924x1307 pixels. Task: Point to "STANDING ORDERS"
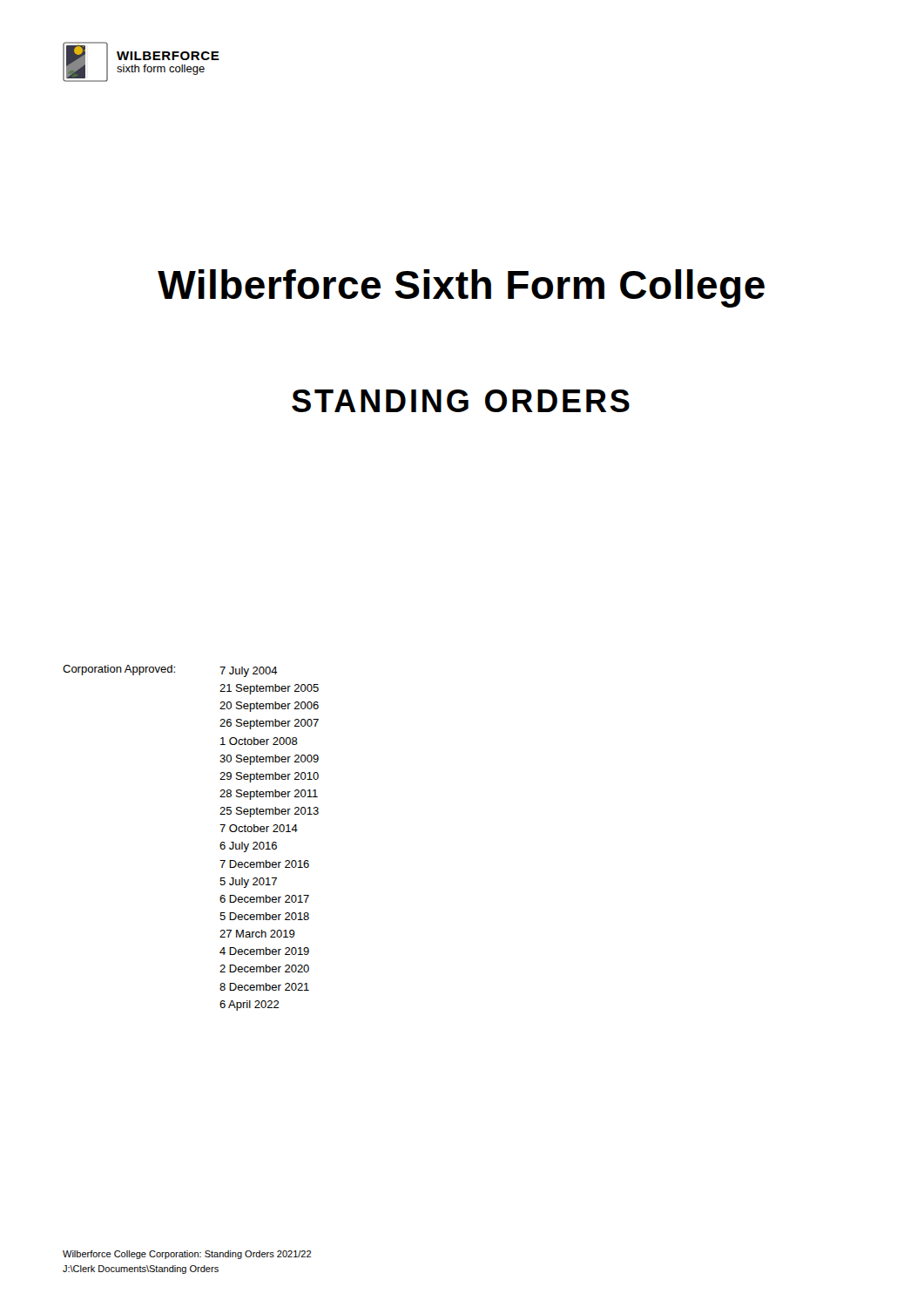[x=462, y=401]
